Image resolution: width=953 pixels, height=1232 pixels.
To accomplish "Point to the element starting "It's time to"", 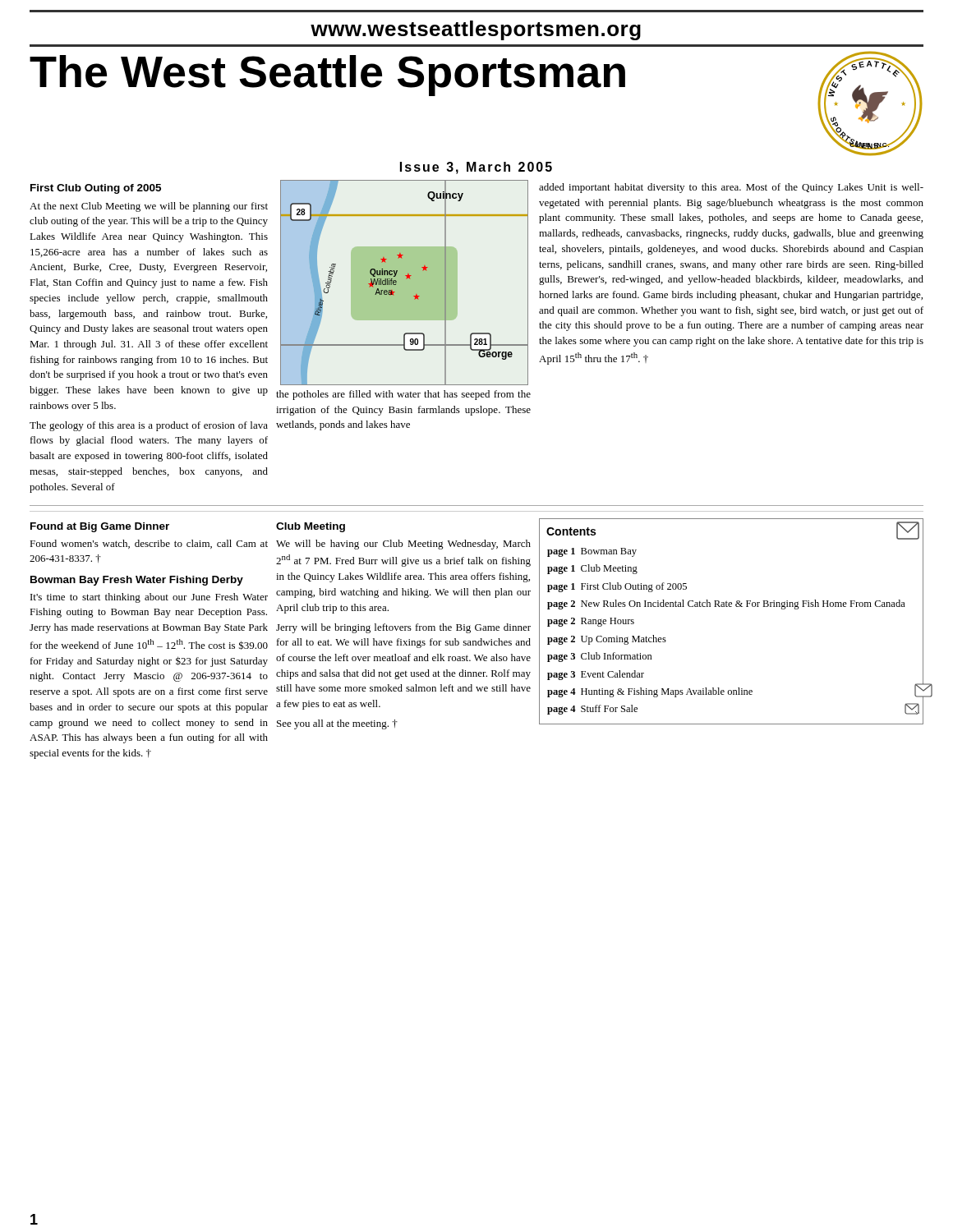I will pos(149,675).
